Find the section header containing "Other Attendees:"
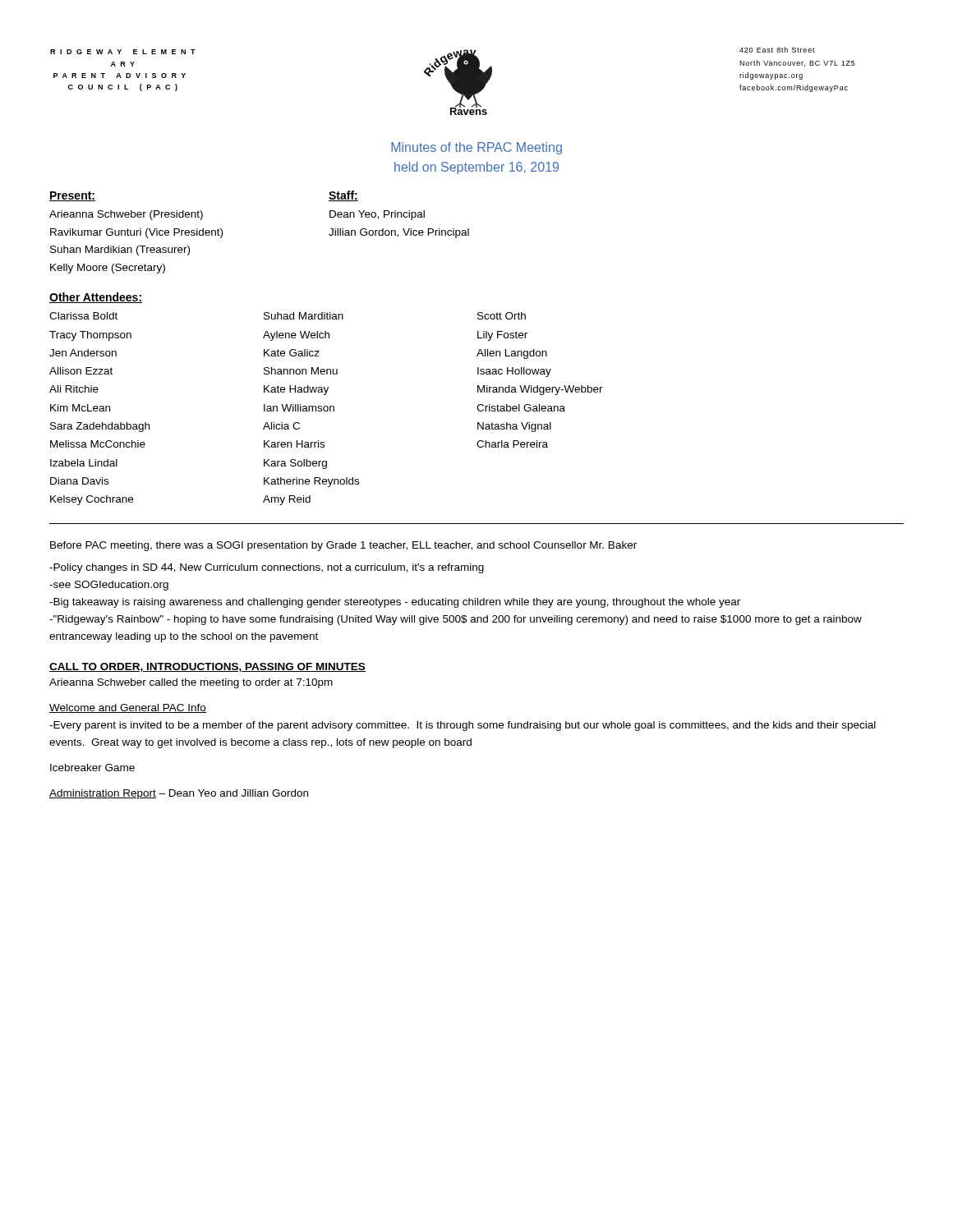This screenshot has width=953, height=1232. click(96, 298)
